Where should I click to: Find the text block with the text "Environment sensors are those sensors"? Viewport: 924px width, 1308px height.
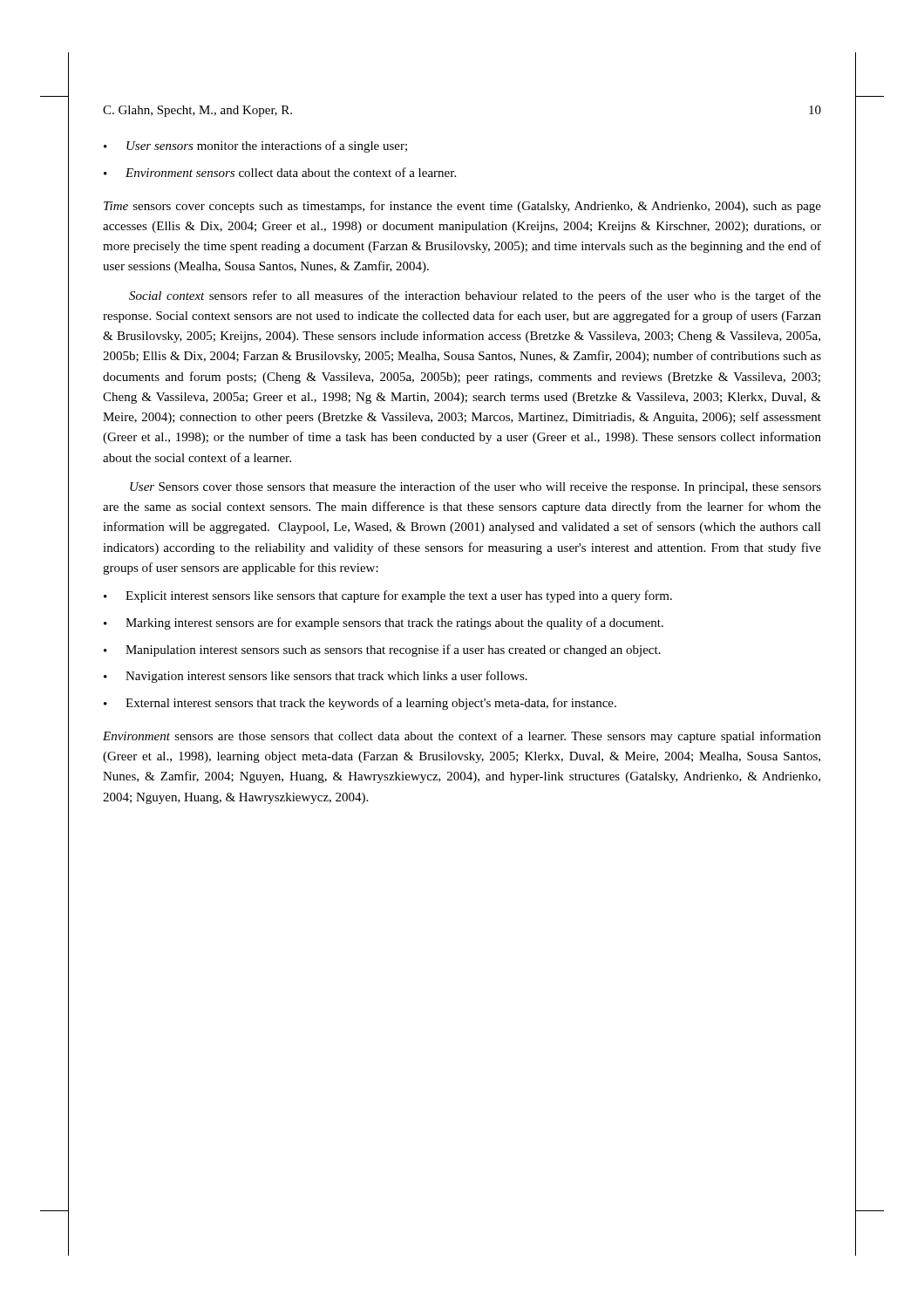click(462, 766)
